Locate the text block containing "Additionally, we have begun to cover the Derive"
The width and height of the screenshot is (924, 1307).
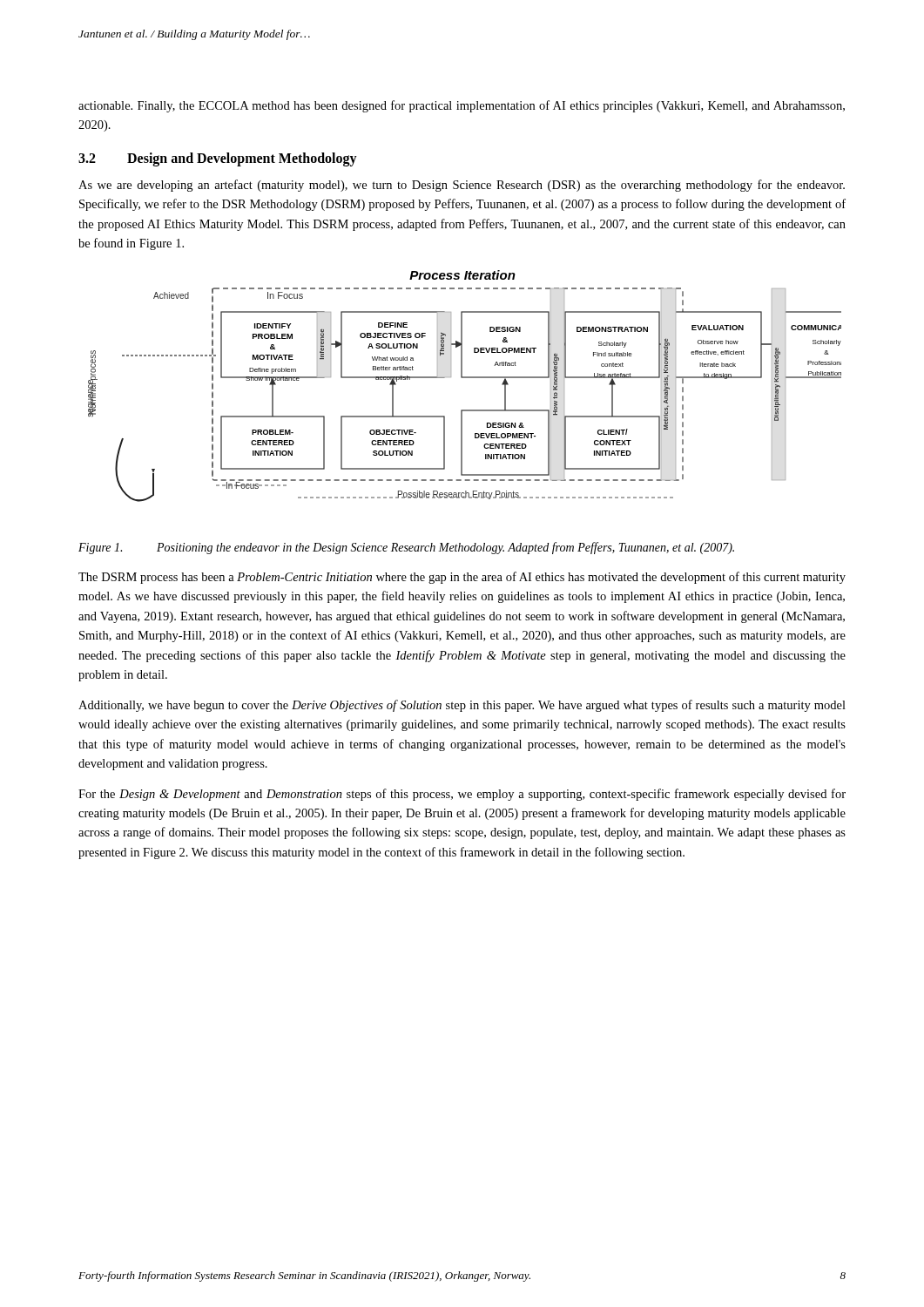point(462,734)
